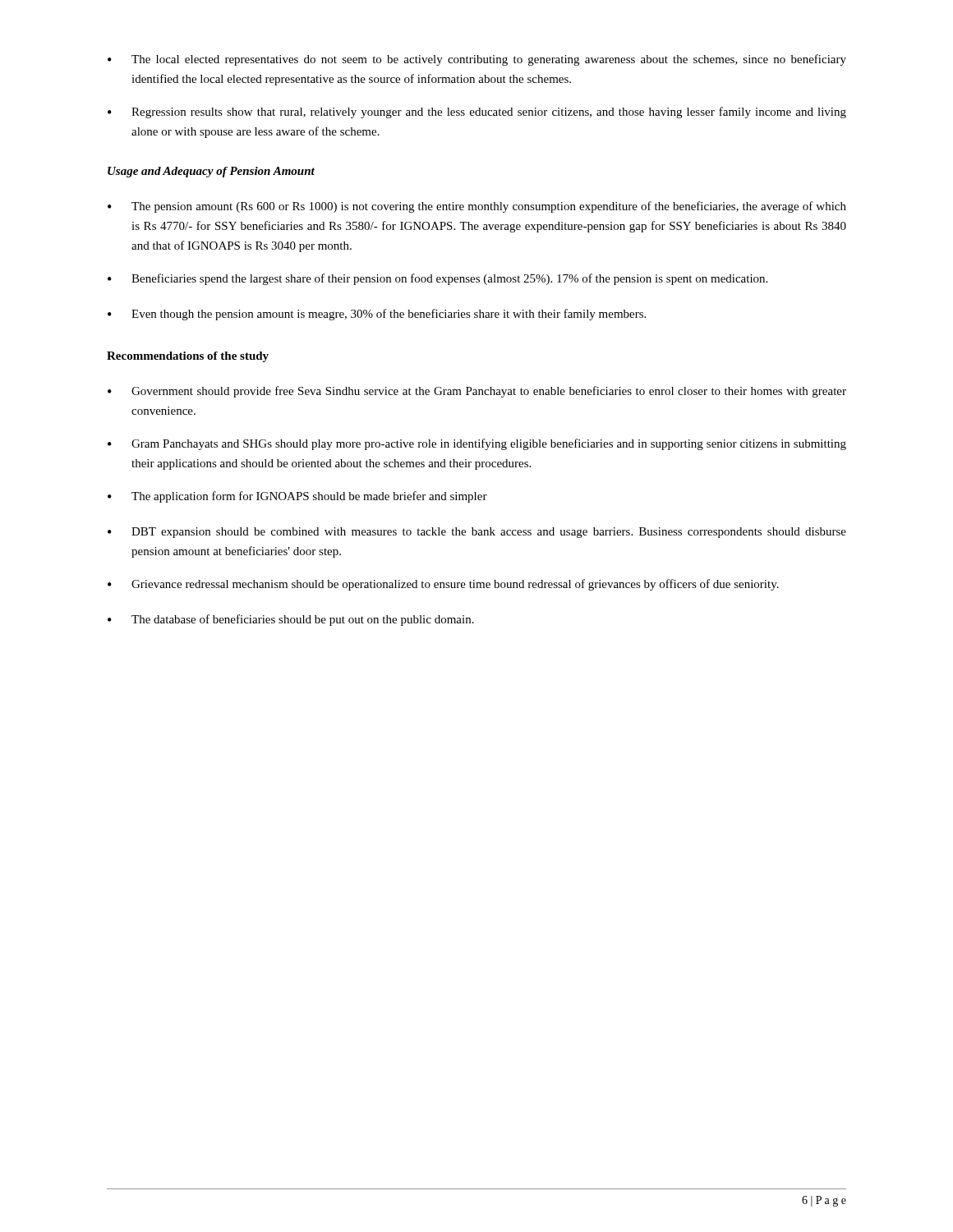Select the list item that reads "• The application"
This screenshot has height=1232, width=953.
point(476,497)
